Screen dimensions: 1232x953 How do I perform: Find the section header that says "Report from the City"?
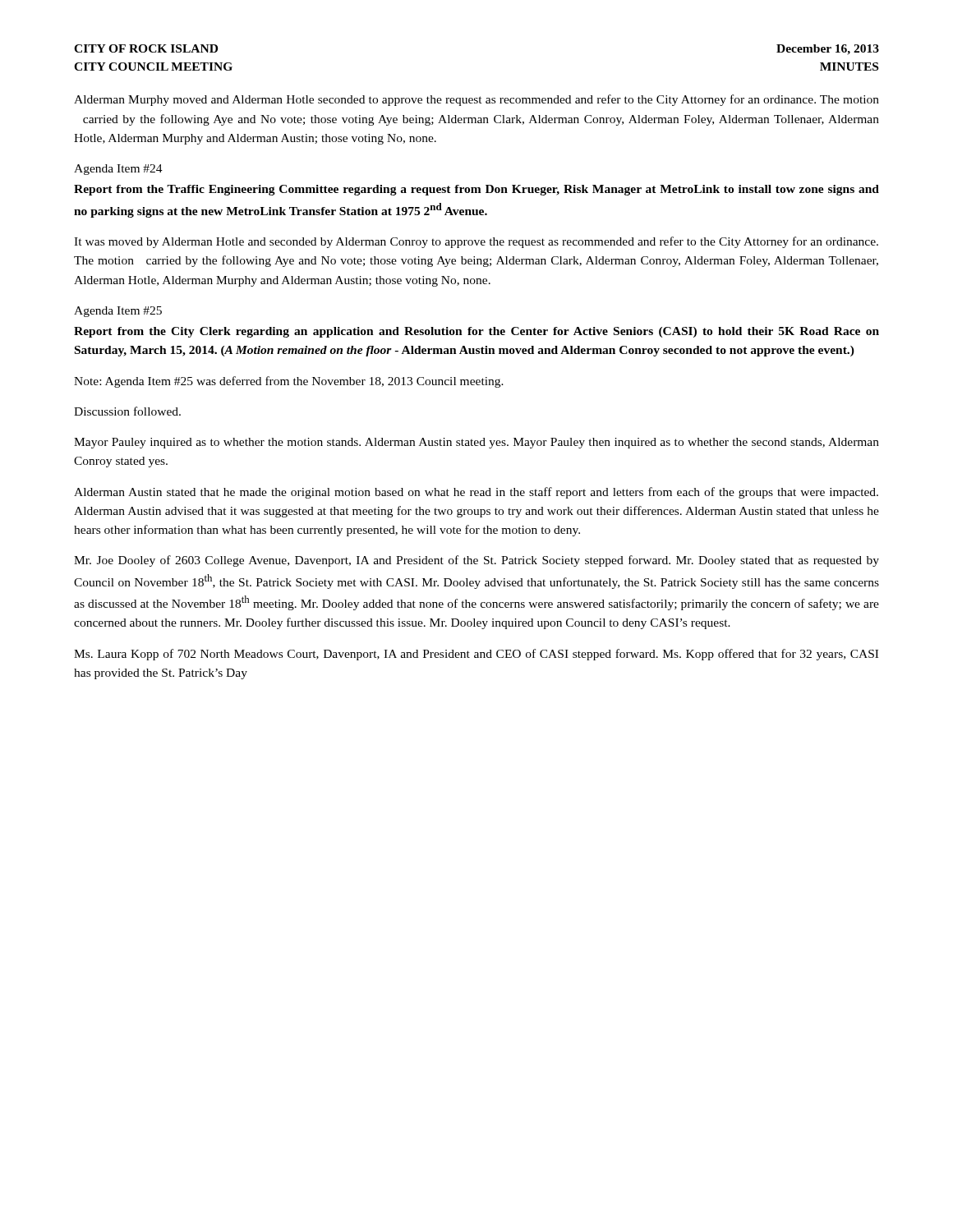click(x=476, y=340)
